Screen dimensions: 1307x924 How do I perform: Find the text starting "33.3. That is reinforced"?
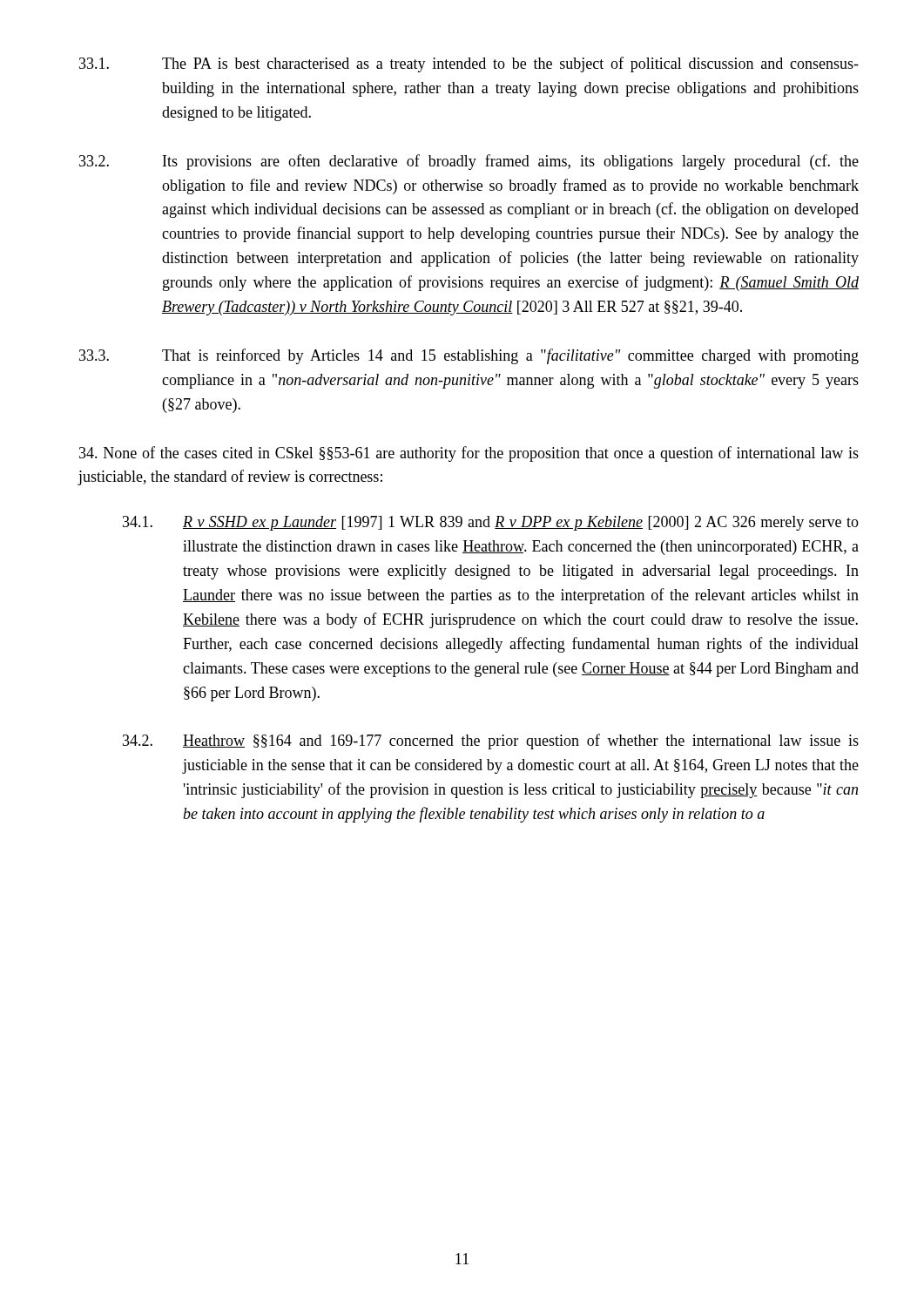tap(469, 381)
